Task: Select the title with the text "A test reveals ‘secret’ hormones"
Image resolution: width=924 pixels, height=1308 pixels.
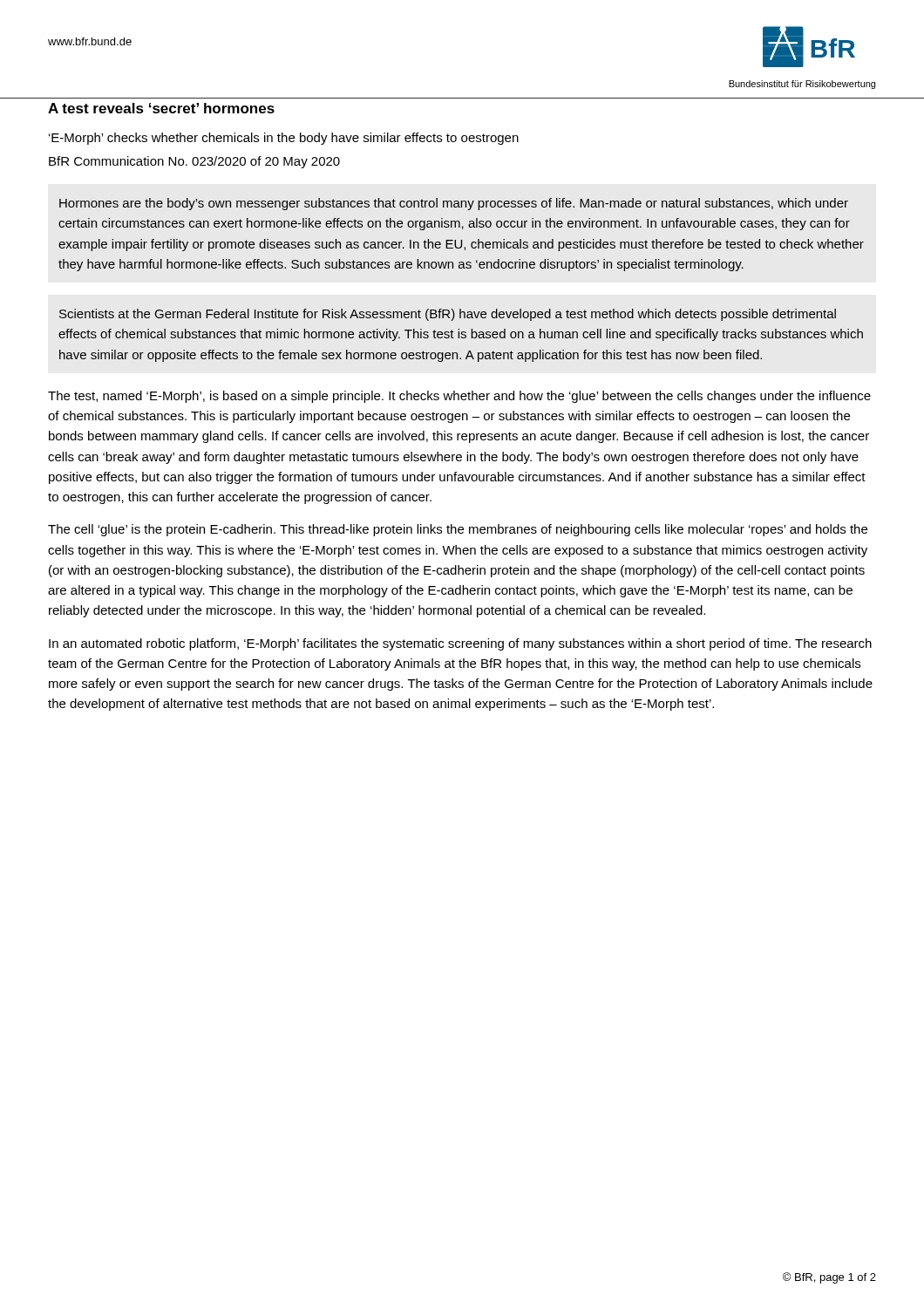Action: click(161, 109)
